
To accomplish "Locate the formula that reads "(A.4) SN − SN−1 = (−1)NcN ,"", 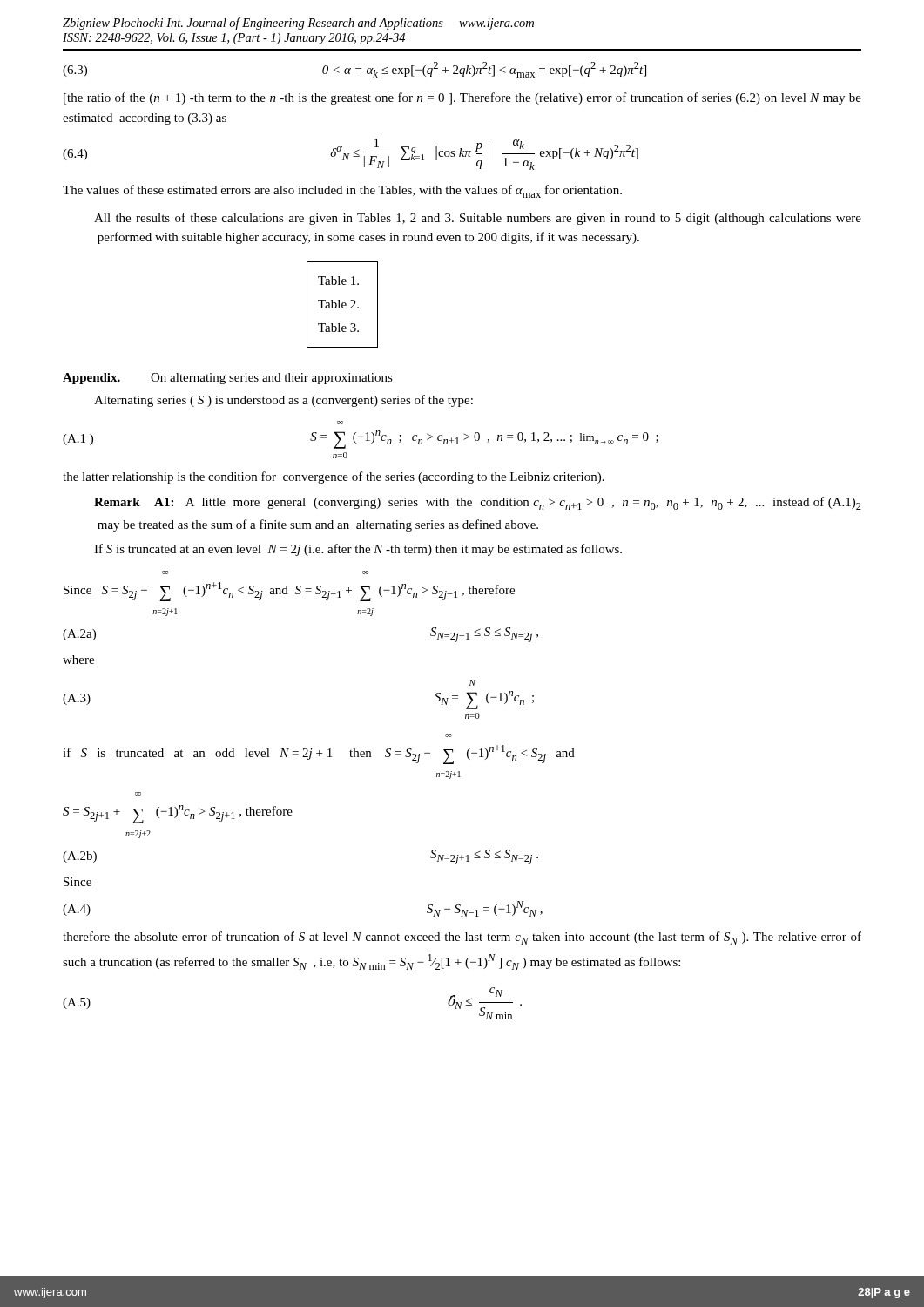I will click(462, 909).
